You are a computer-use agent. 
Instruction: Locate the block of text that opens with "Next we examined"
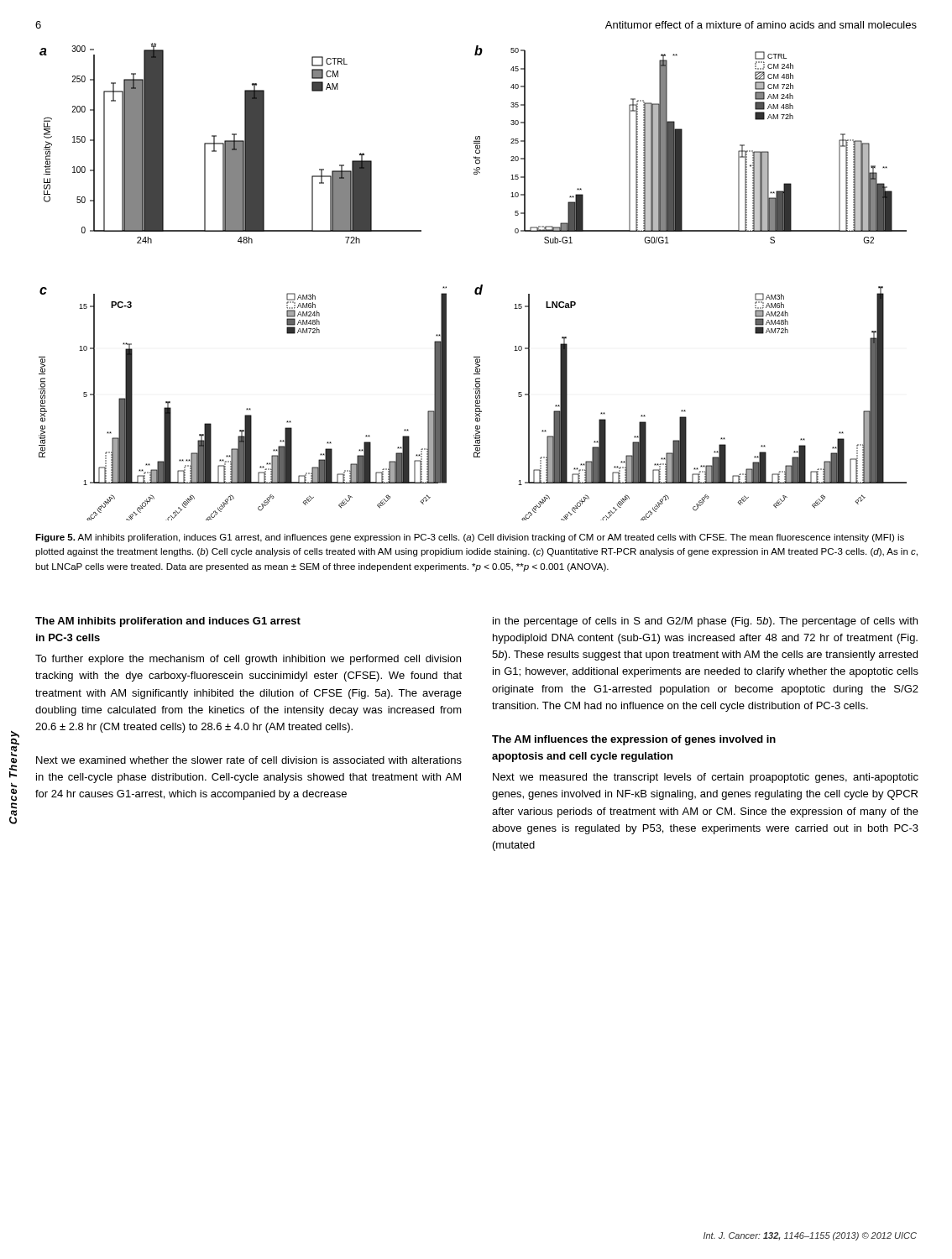pos(248,777)
